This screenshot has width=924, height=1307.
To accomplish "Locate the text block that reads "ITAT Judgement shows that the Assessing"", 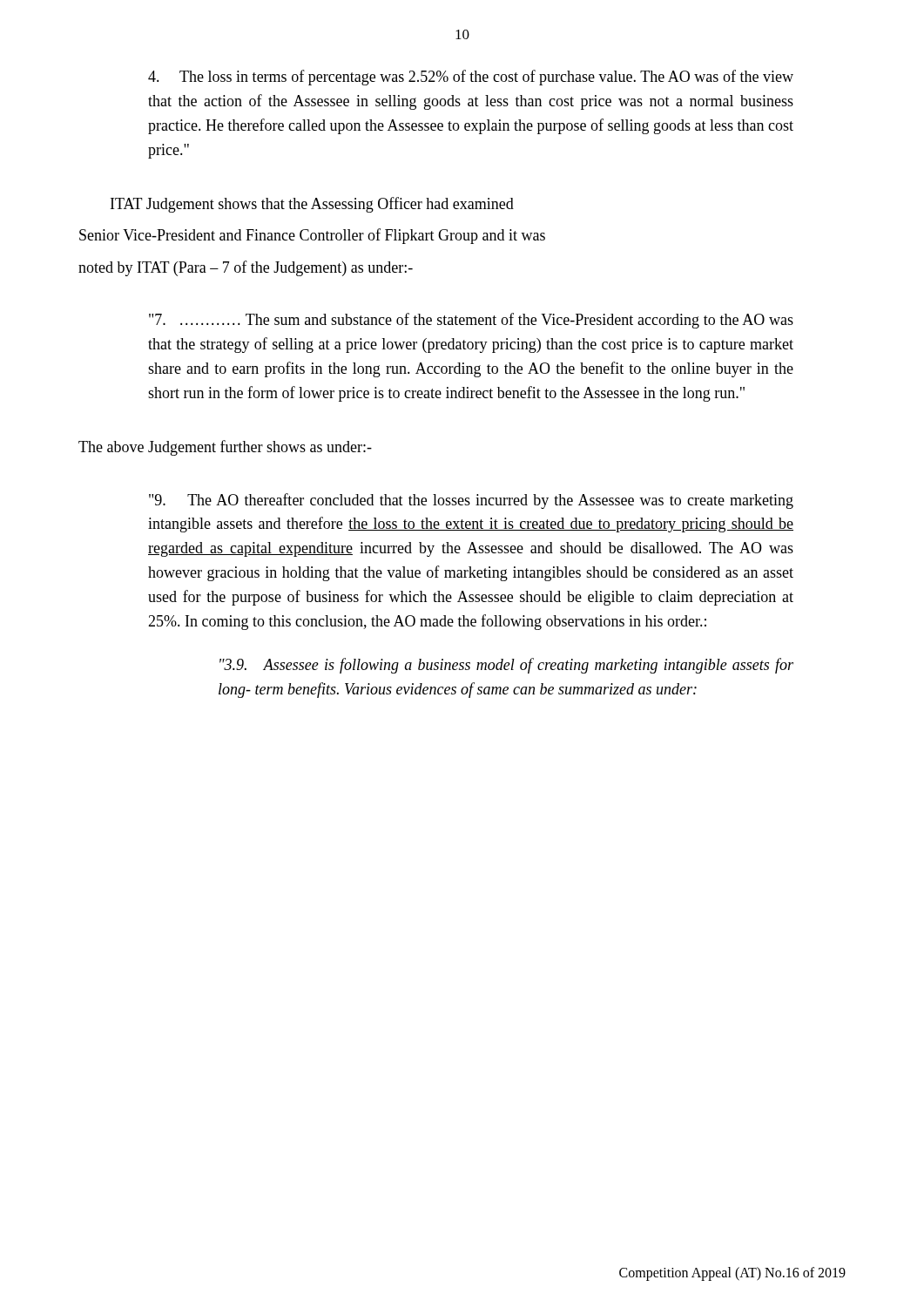I will (x=296, y=203).
